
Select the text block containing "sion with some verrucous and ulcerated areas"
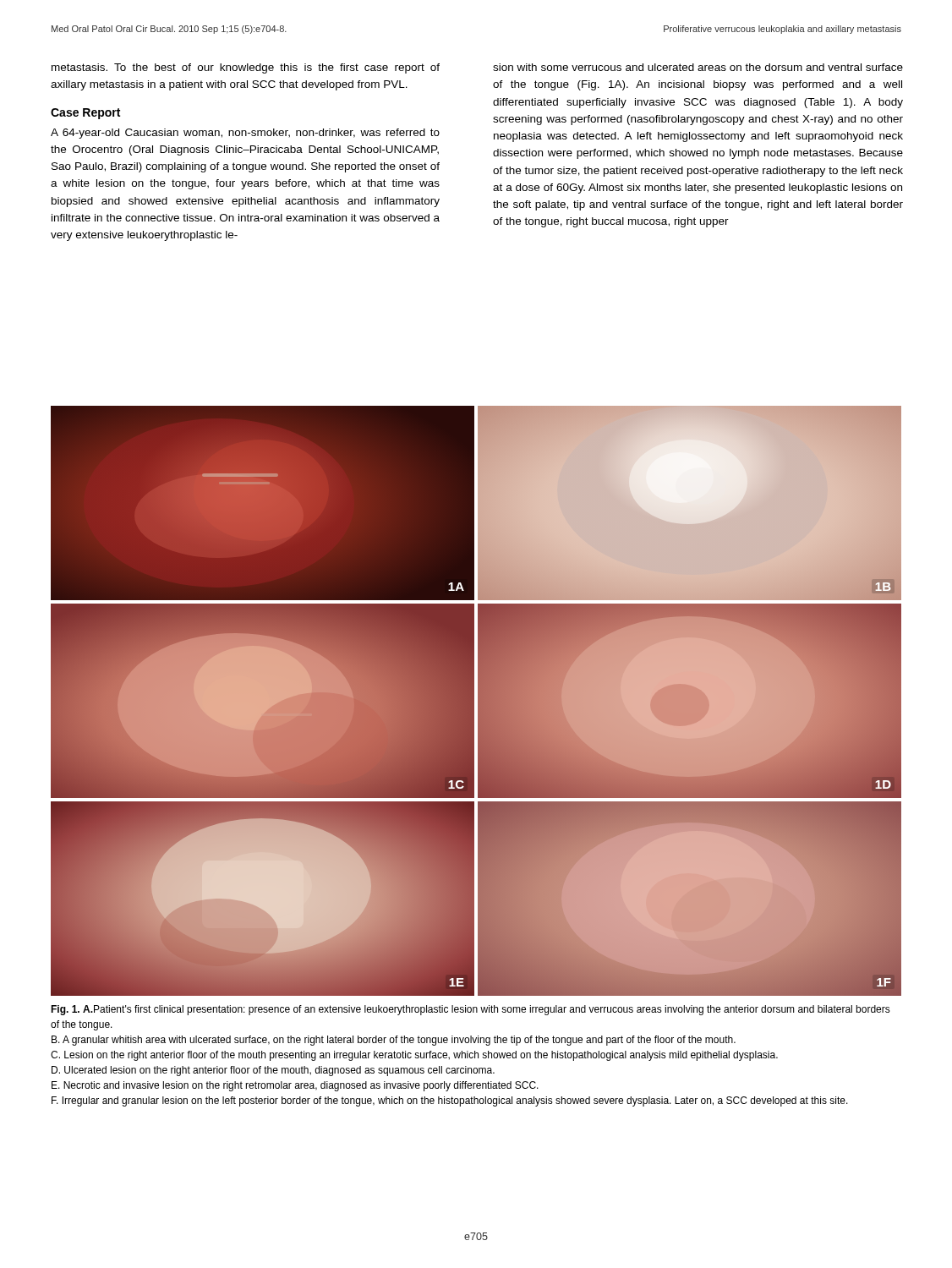698,145
